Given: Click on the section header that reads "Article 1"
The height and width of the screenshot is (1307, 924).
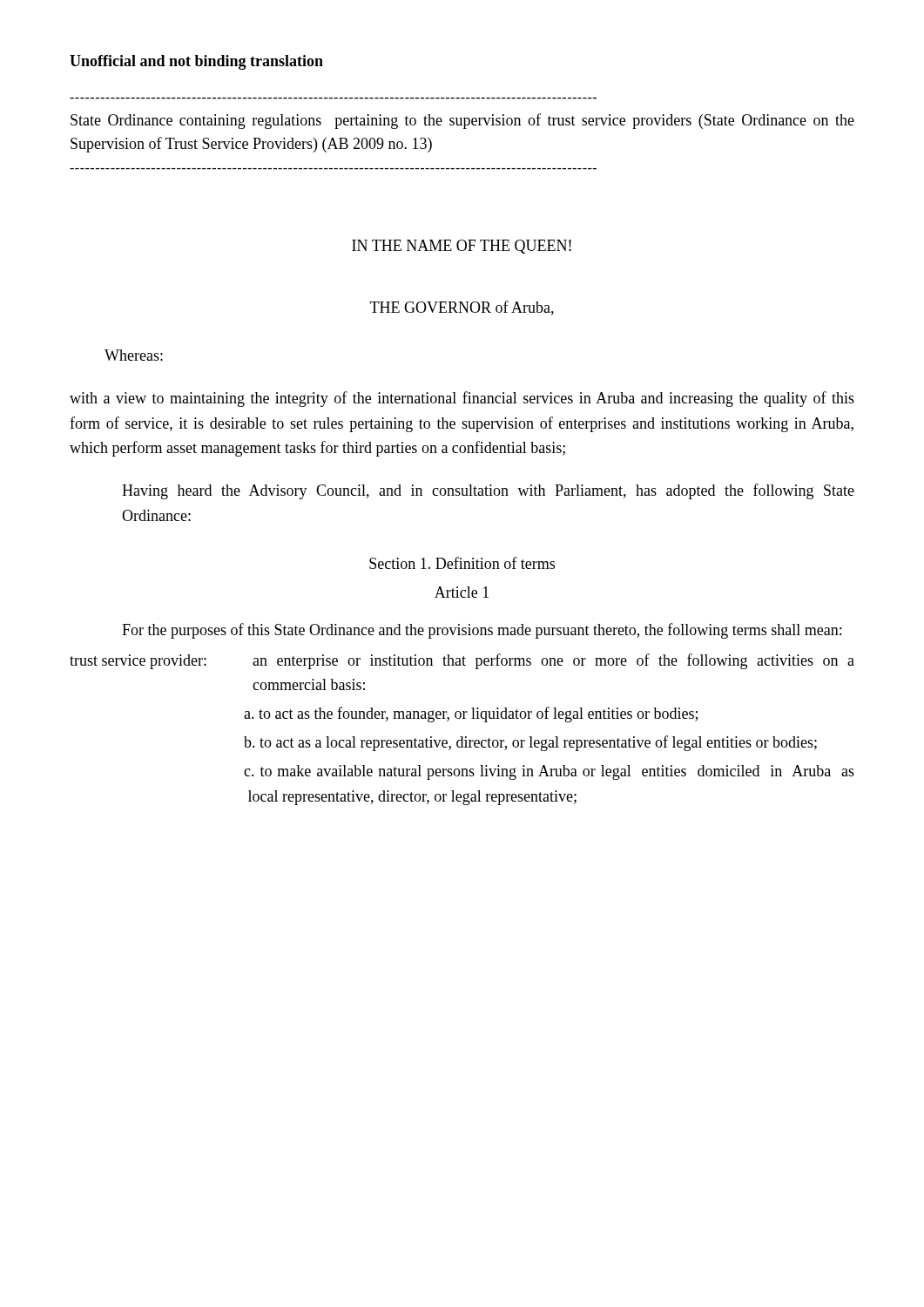Looking at the screenshot, I should 462,592.
